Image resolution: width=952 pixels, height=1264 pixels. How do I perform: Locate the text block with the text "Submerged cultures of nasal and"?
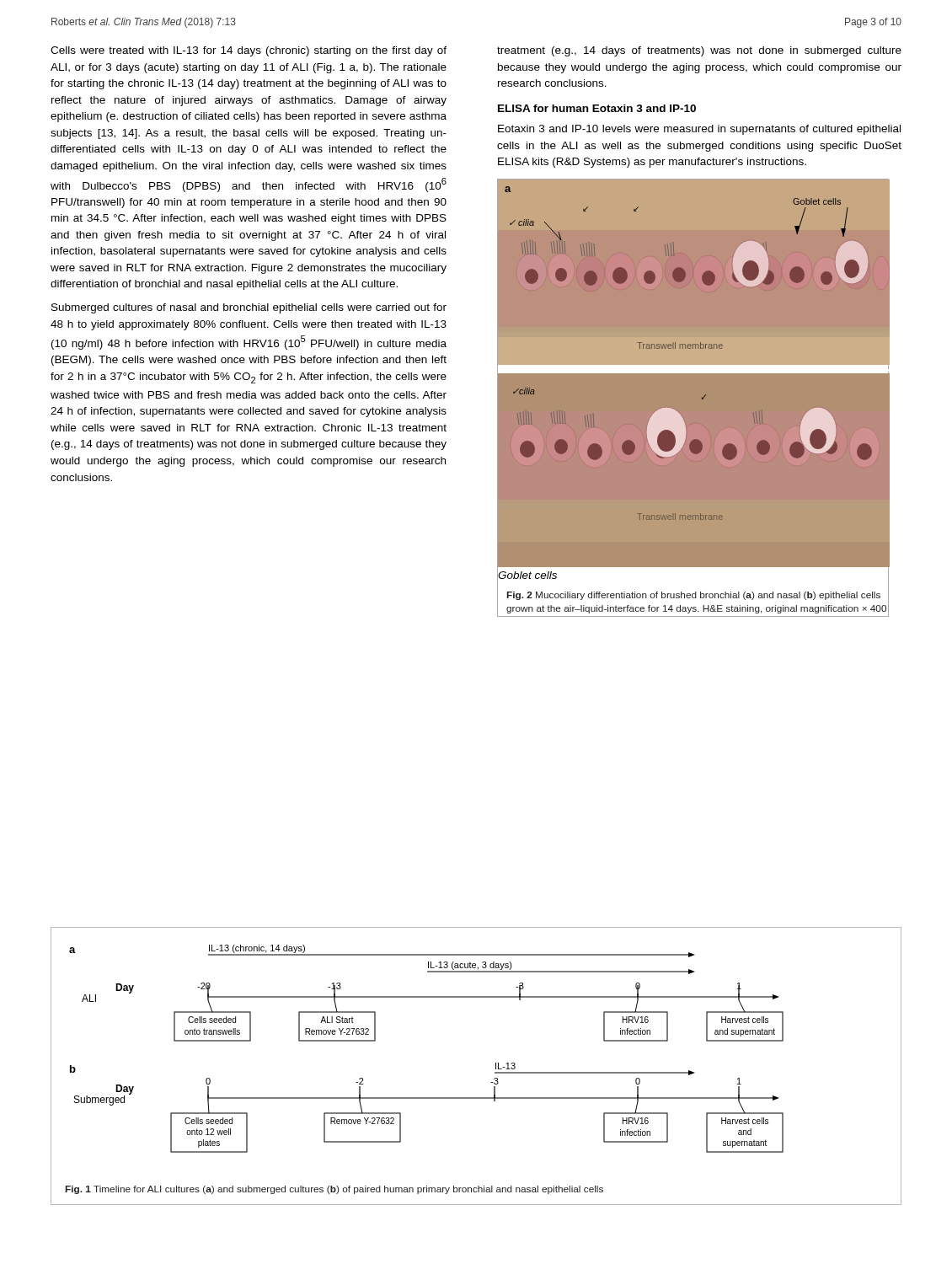[249, 392]
